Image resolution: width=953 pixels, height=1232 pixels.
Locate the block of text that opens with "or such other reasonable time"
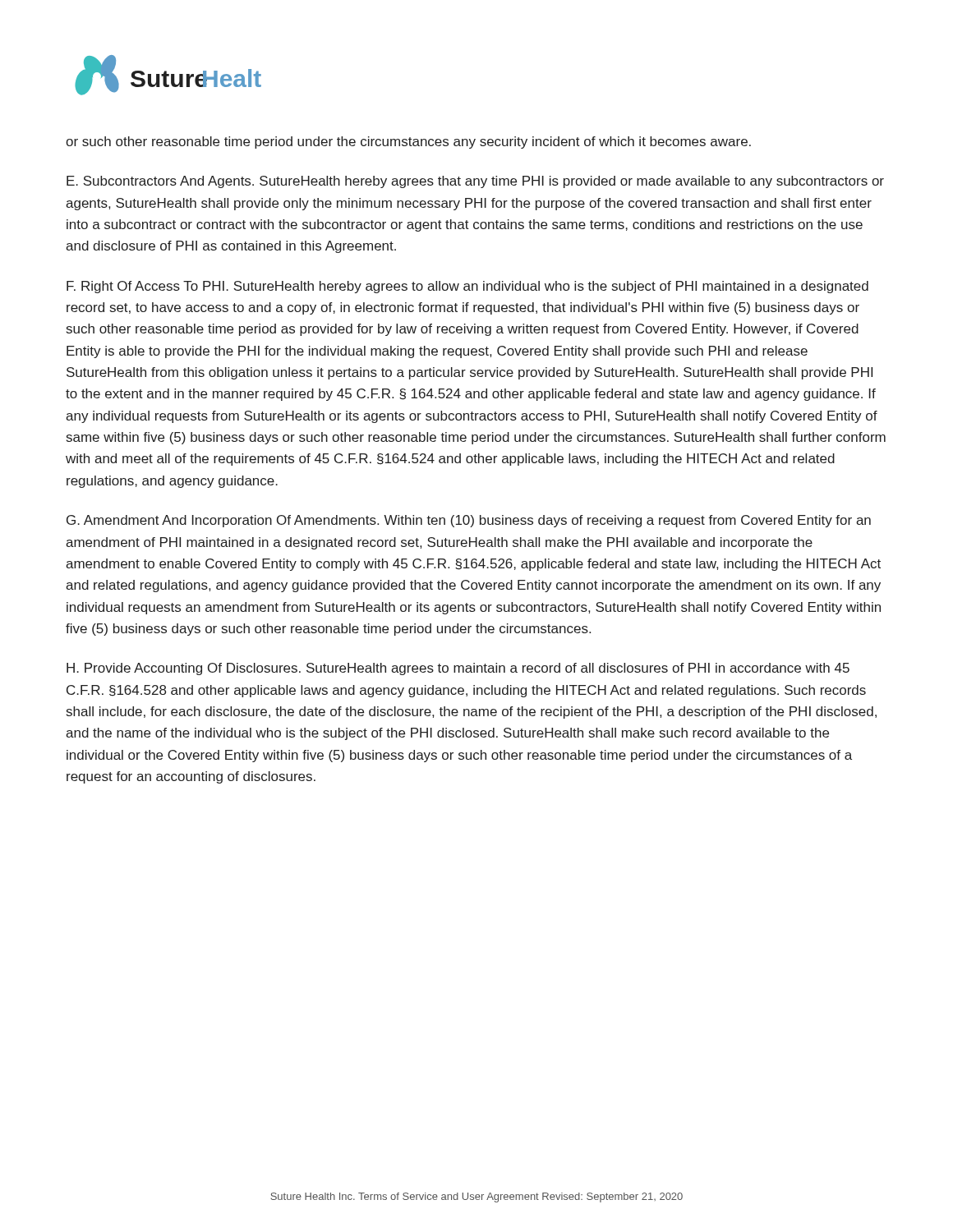pyautogui.click(x=409, y=142)
